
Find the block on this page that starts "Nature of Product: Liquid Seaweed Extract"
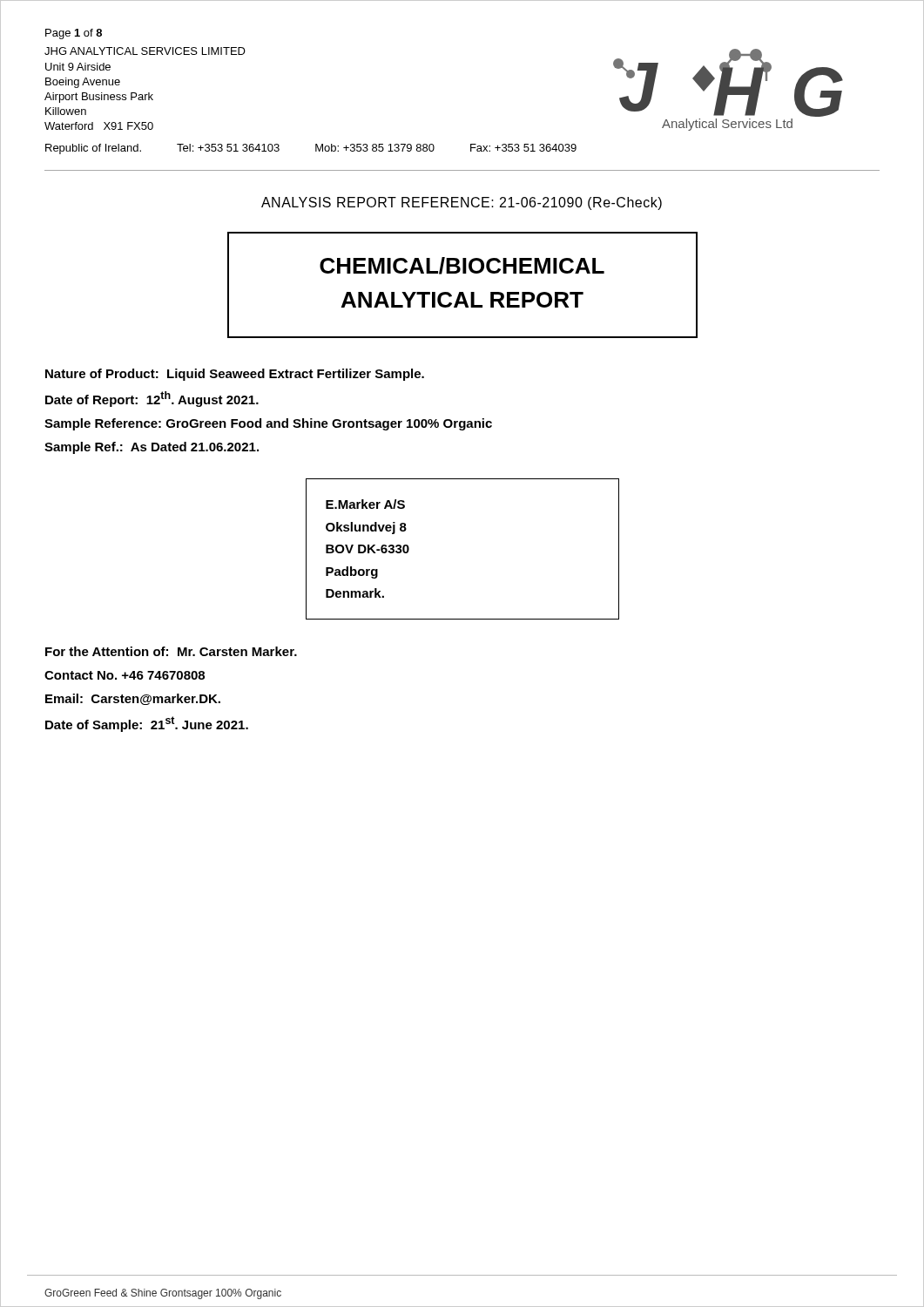tap(235, 373)
